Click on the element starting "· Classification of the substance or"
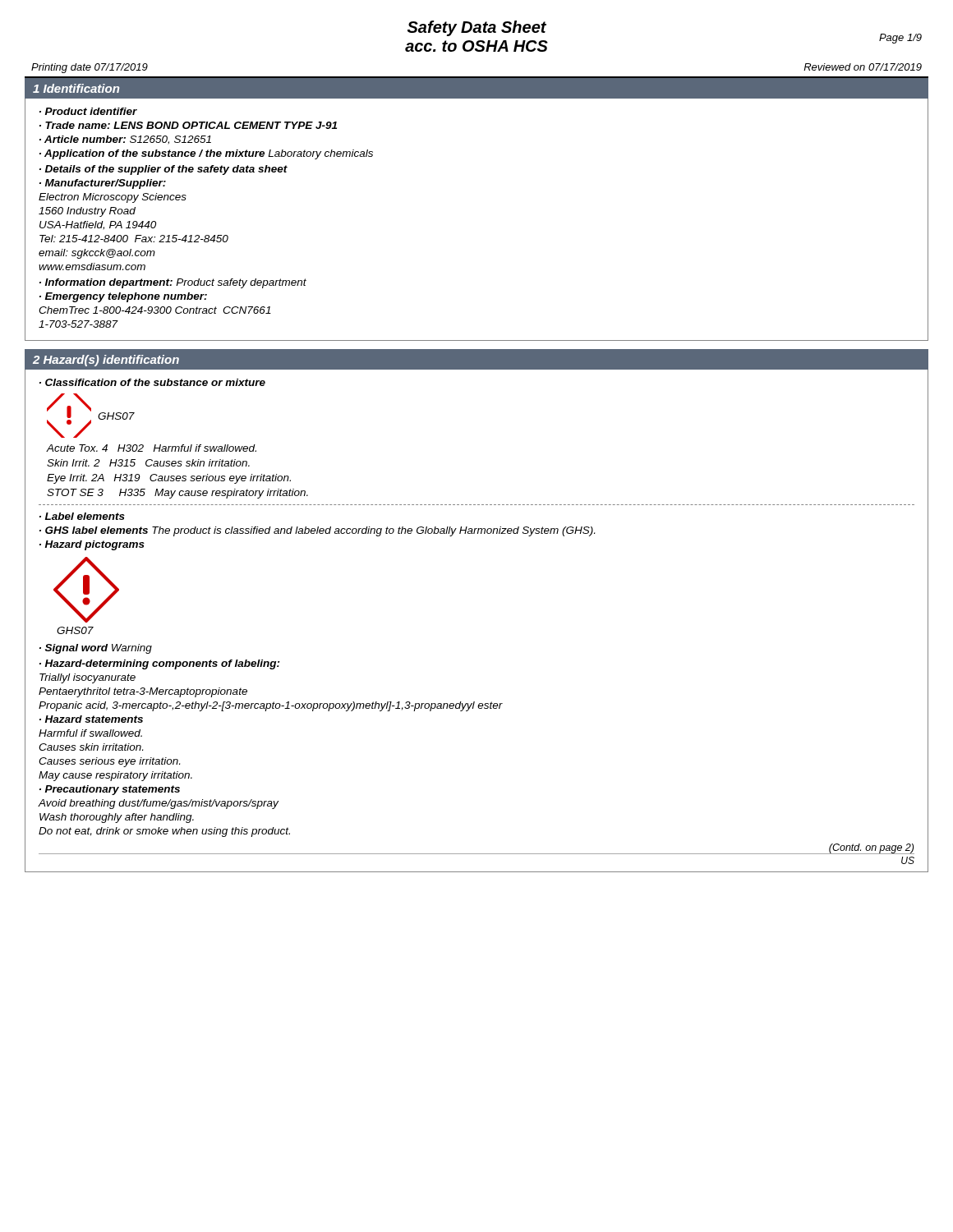The image size is (953, 1232). pyautogui.click(x=152, y=382)
